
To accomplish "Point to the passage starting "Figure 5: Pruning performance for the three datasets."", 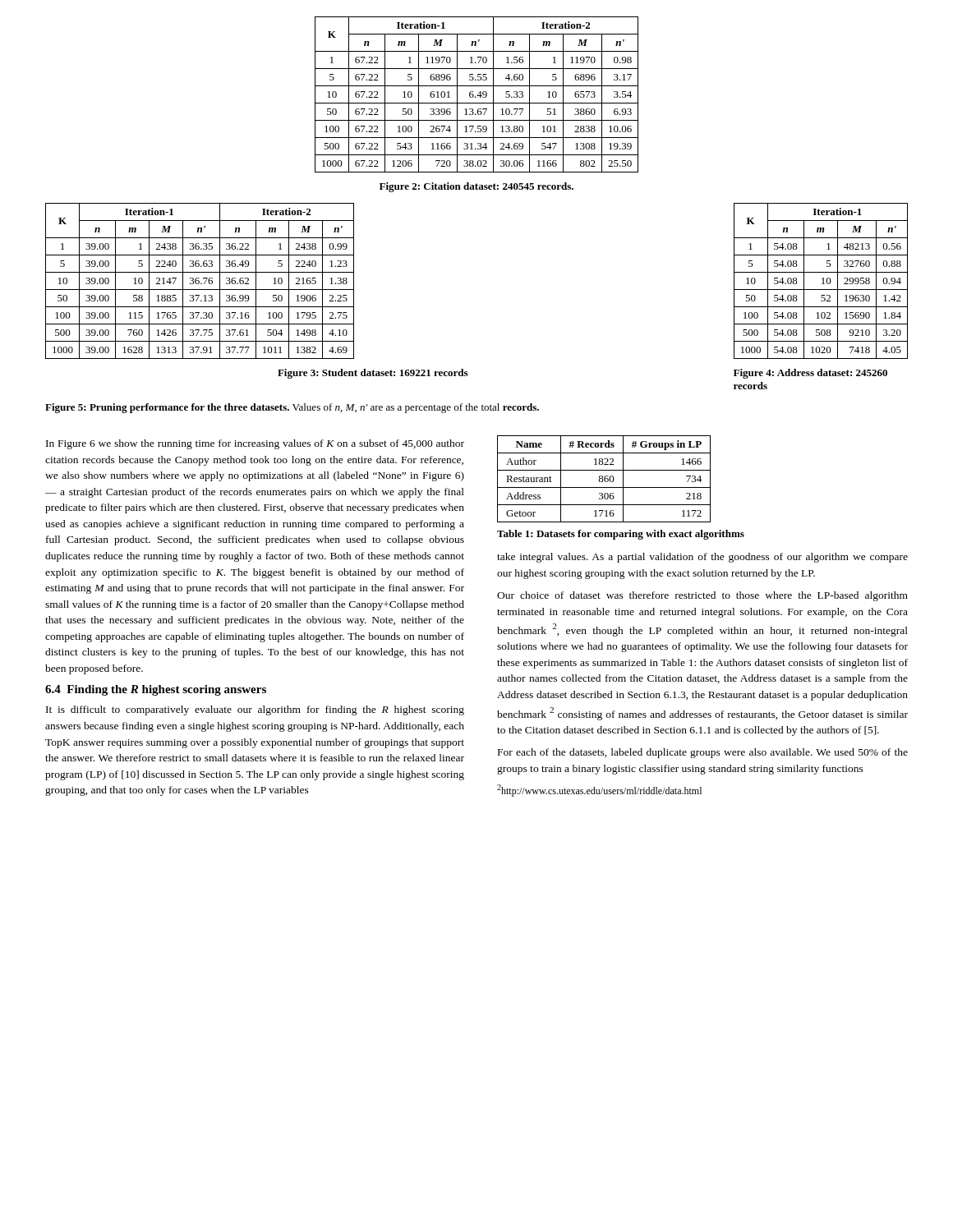I will click(x=292, y=407).
